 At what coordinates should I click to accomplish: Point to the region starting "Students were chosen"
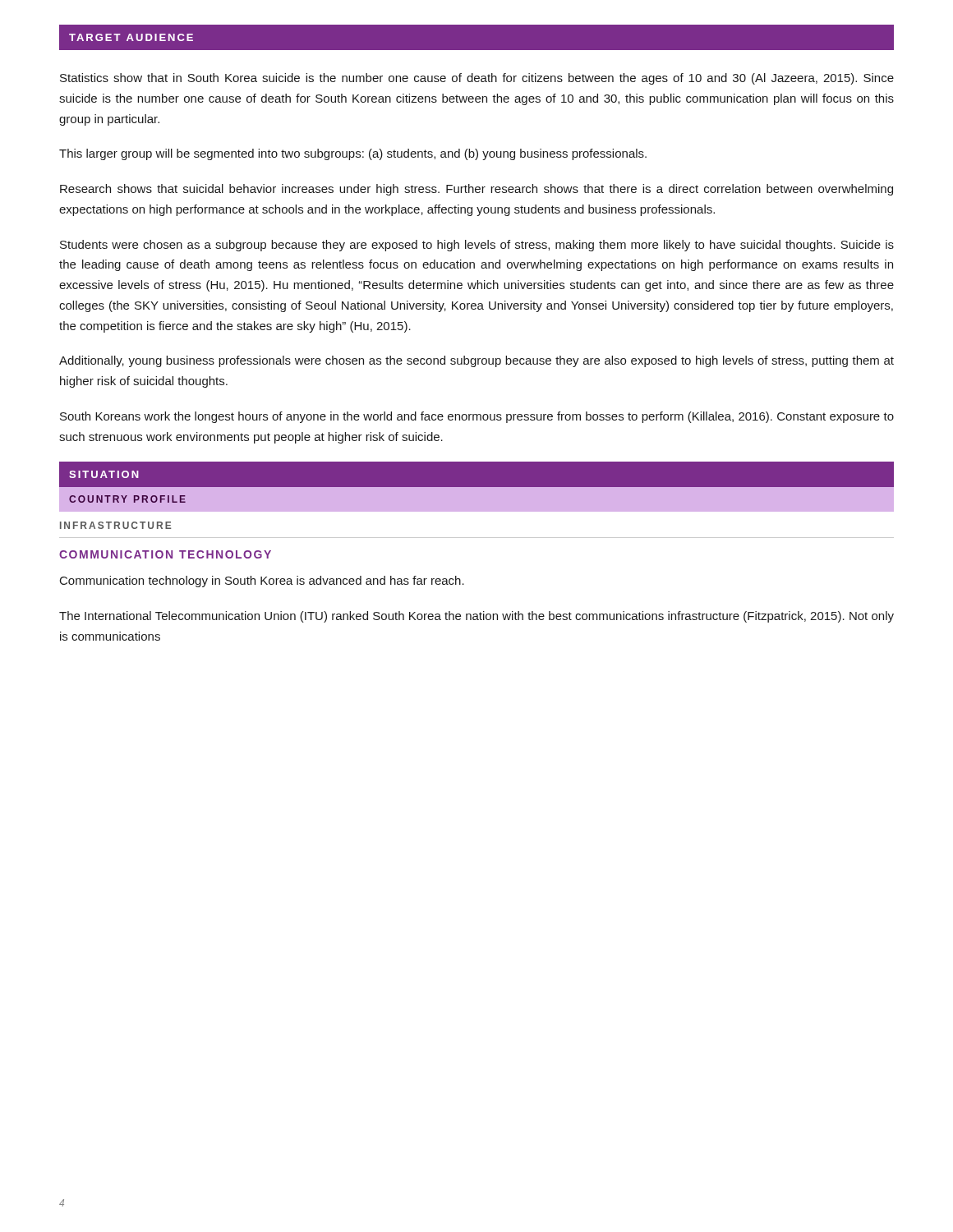click(x=476, y=285)
